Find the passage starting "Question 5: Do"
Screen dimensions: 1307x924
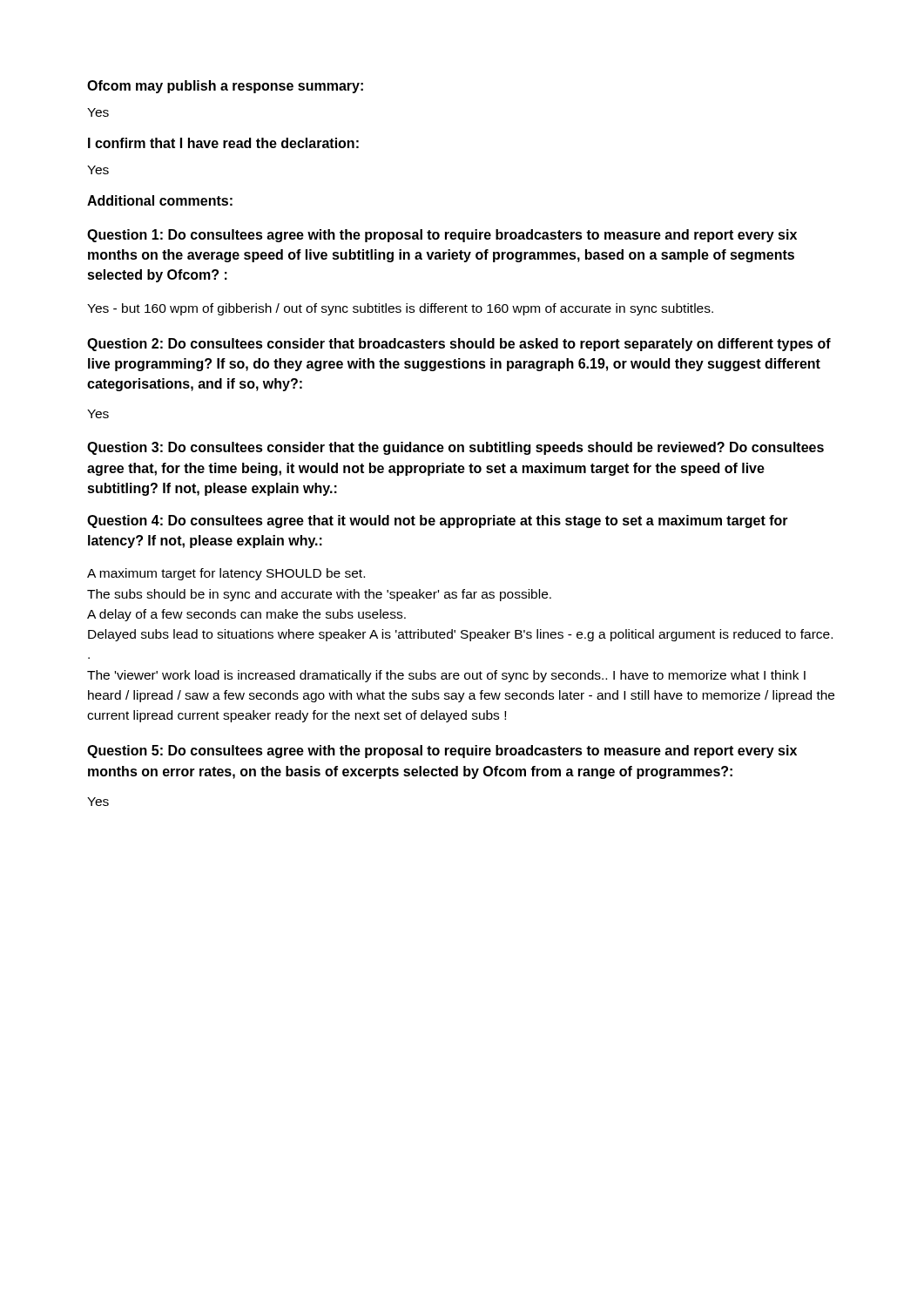[442, 761]
